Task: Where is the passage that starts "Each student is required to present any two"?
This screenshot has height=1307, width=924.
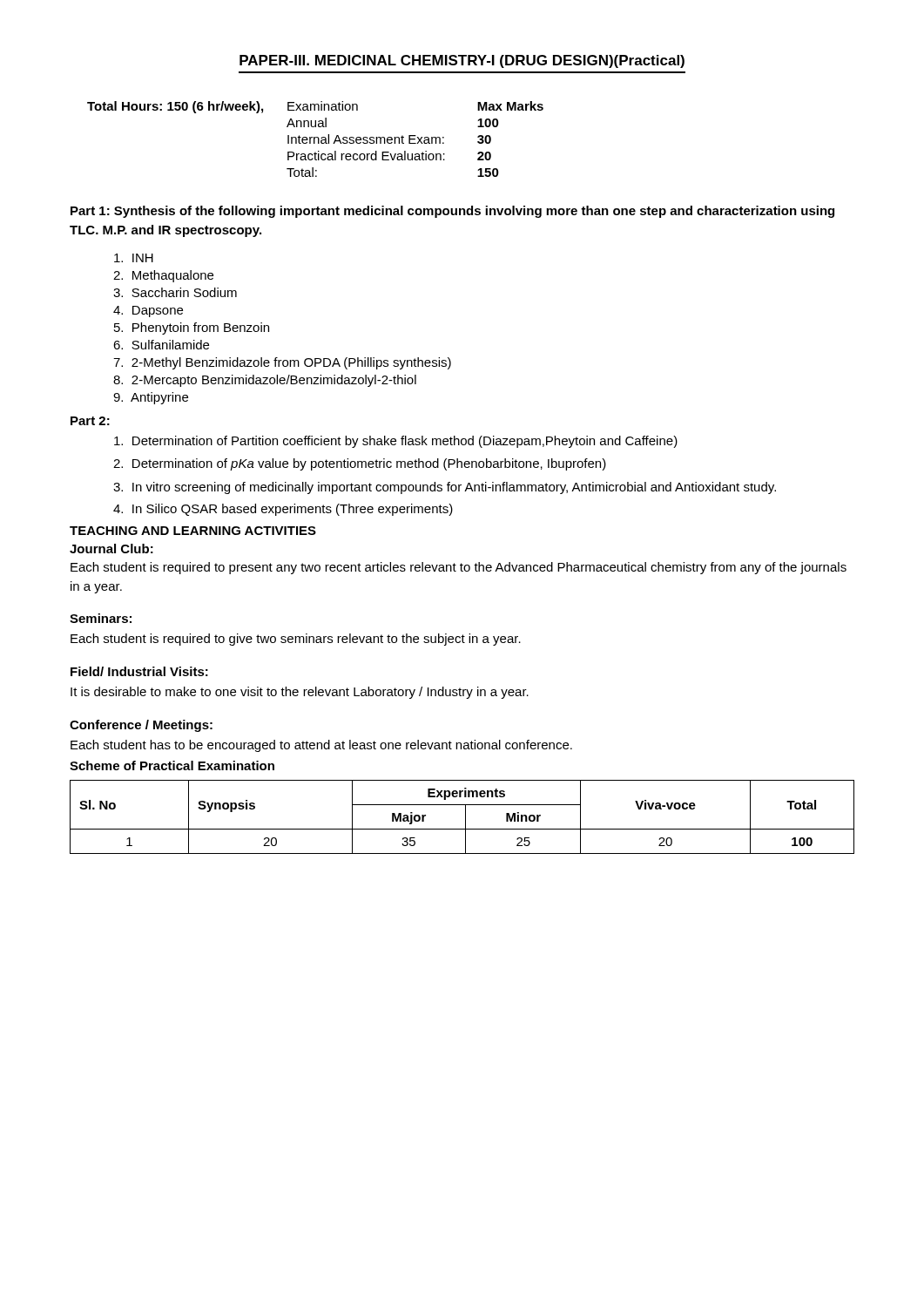Action: point(458,576)
